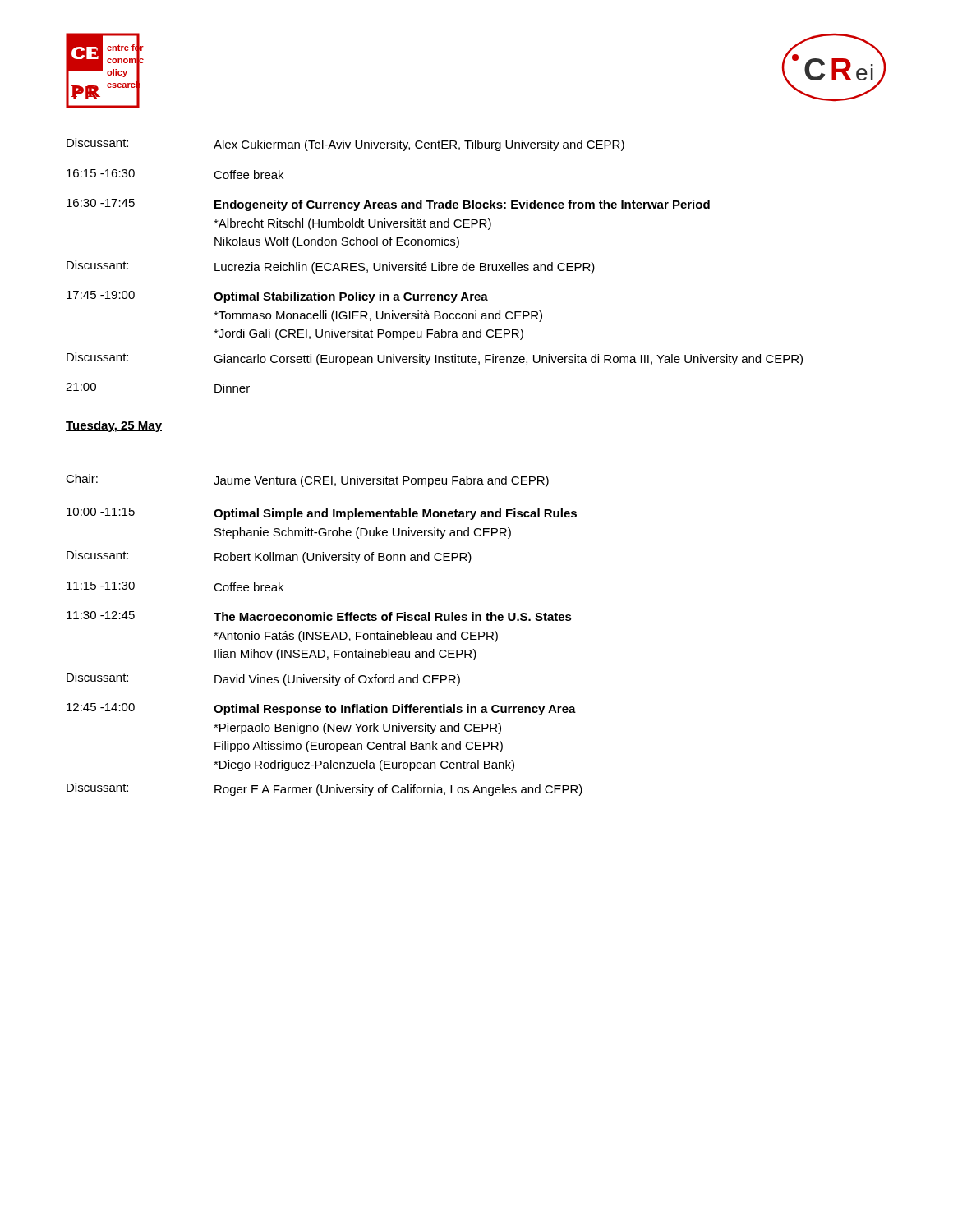The height and width of the screenshot is (1232, 953).
Task: Select the passage starting "10:00 -11:15 Optimal Simple and Implementable Monetary and"
Action: click(476, 535)
